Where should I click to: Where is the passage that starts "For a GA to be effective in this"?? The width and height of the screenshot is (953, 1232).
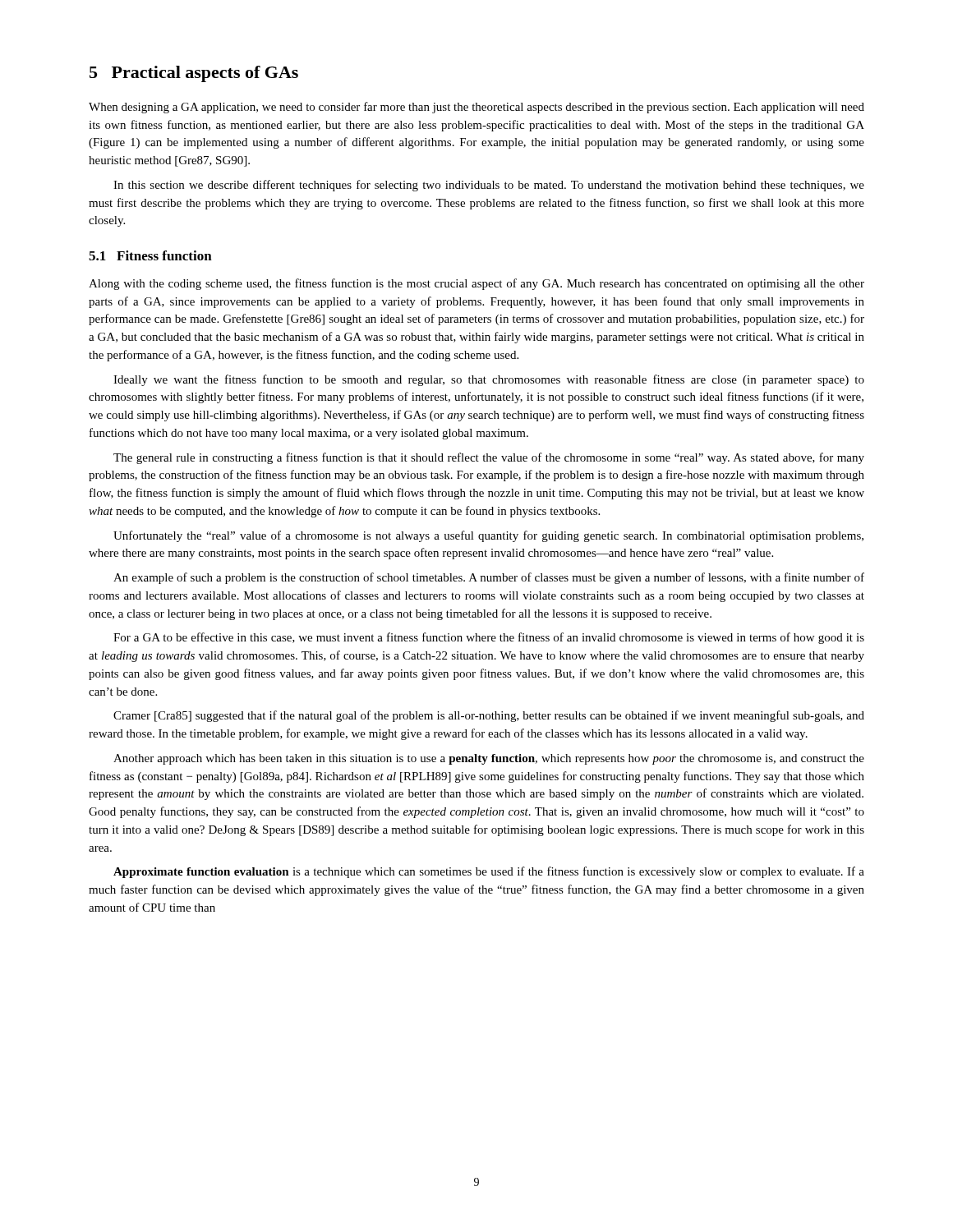pos(476,665)
